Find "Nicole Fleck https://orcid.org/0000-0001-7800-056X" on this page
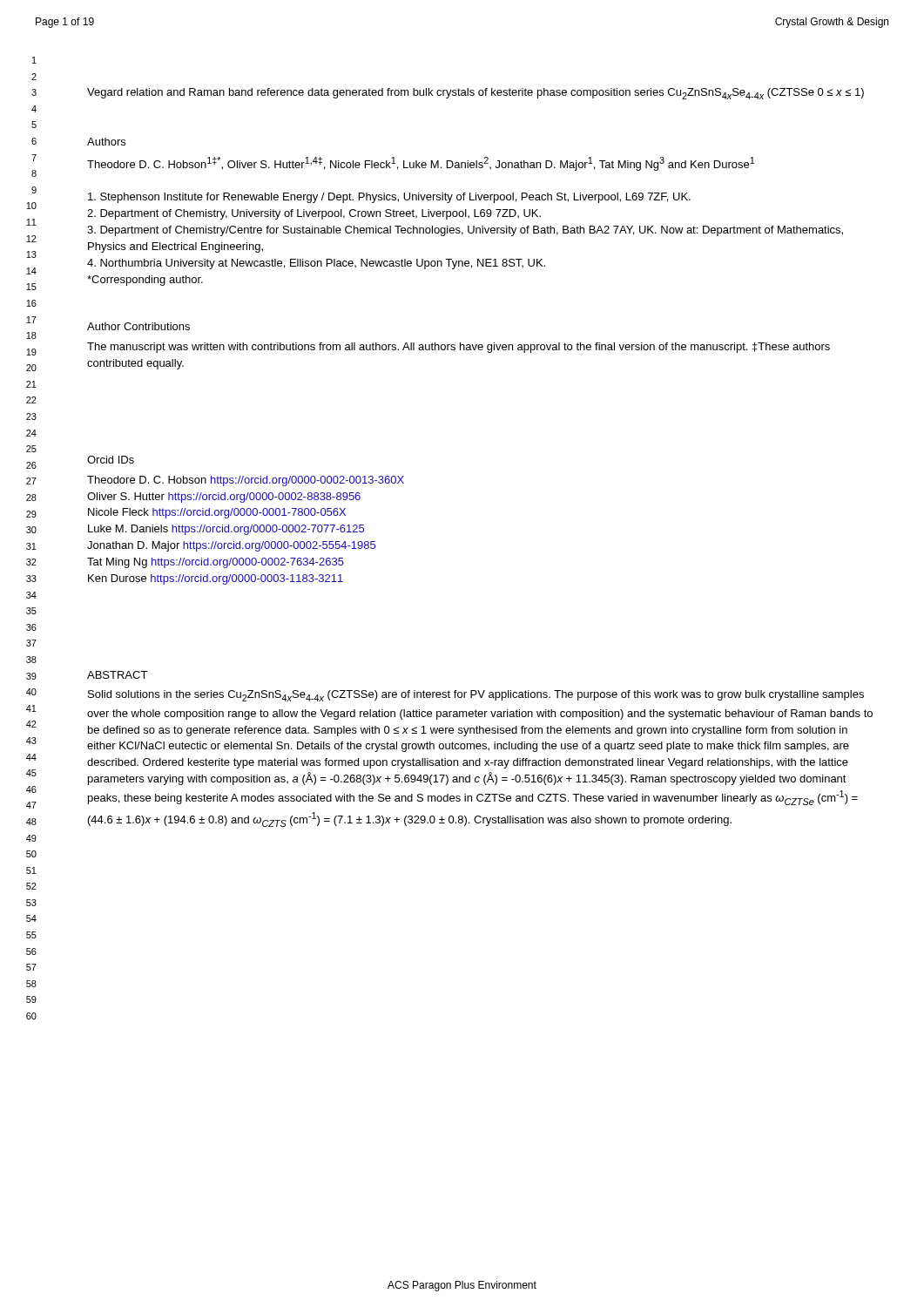The height and width of the screenshot is (1307, 924). 217,512
